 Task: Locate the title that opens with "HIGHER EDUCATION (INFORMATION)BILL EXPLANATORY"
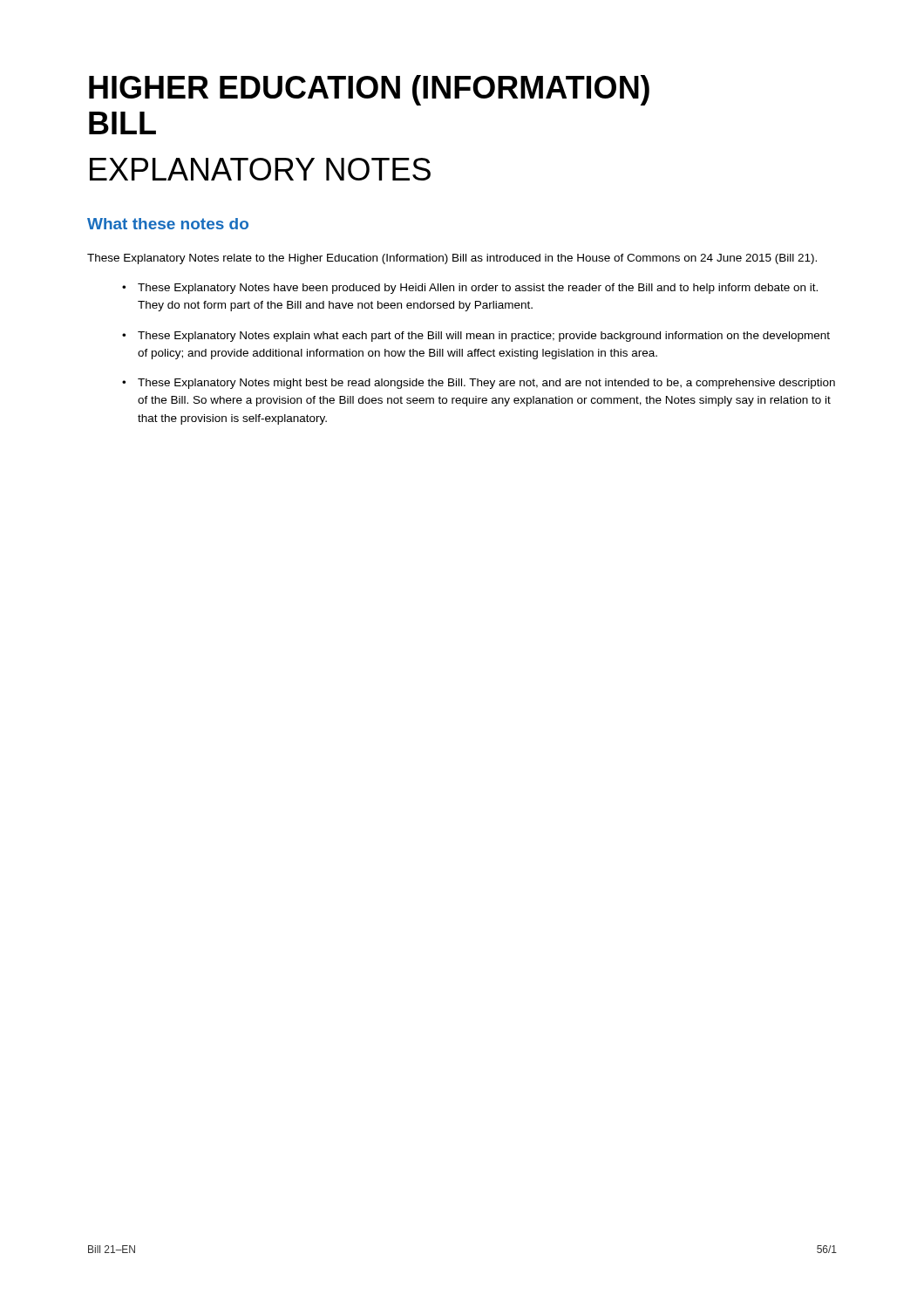coord(369,90)
